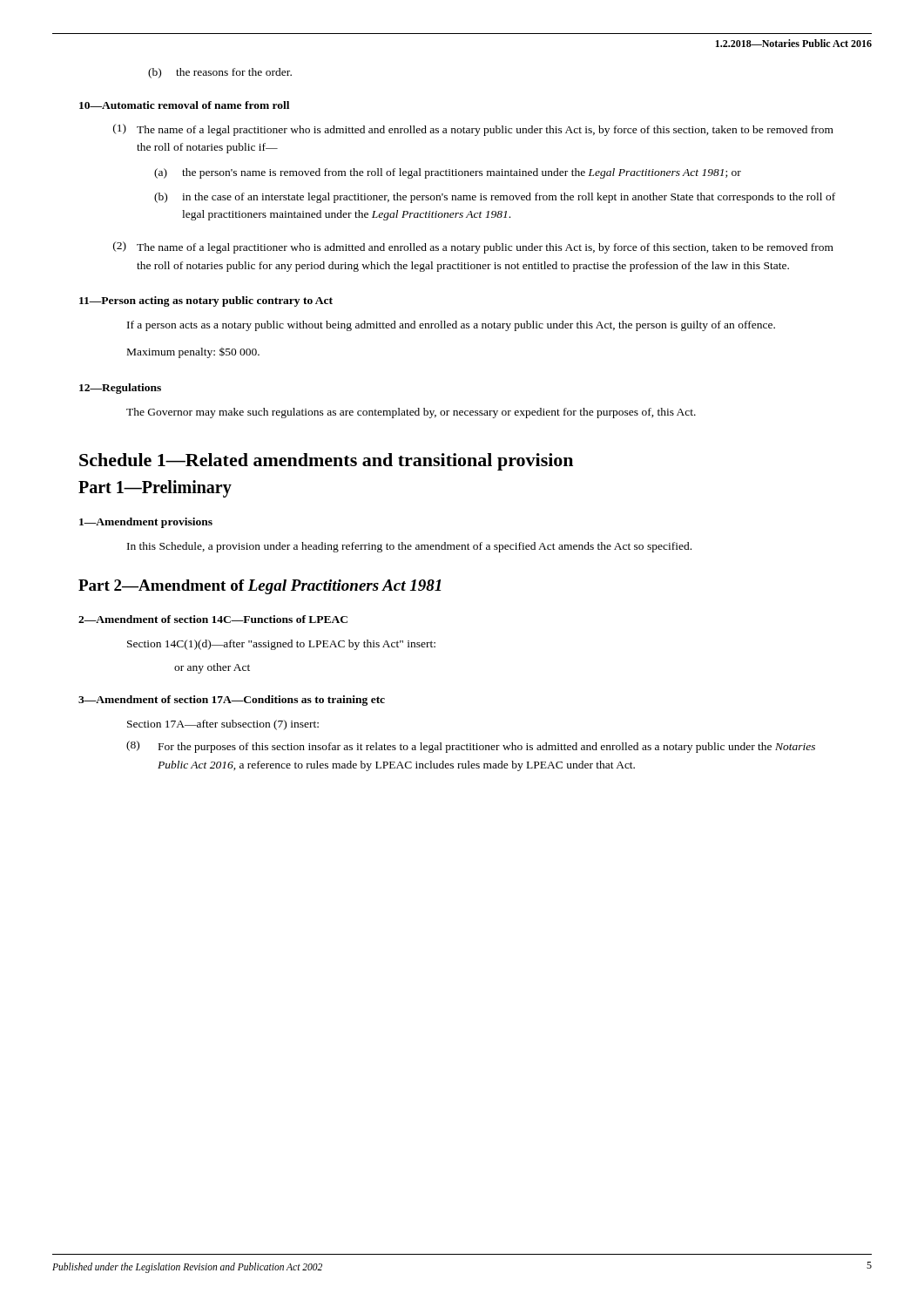924x1307 pixels.
Task: Click on the section header with the text "10—Automatic removal of"
Action: 184,105
